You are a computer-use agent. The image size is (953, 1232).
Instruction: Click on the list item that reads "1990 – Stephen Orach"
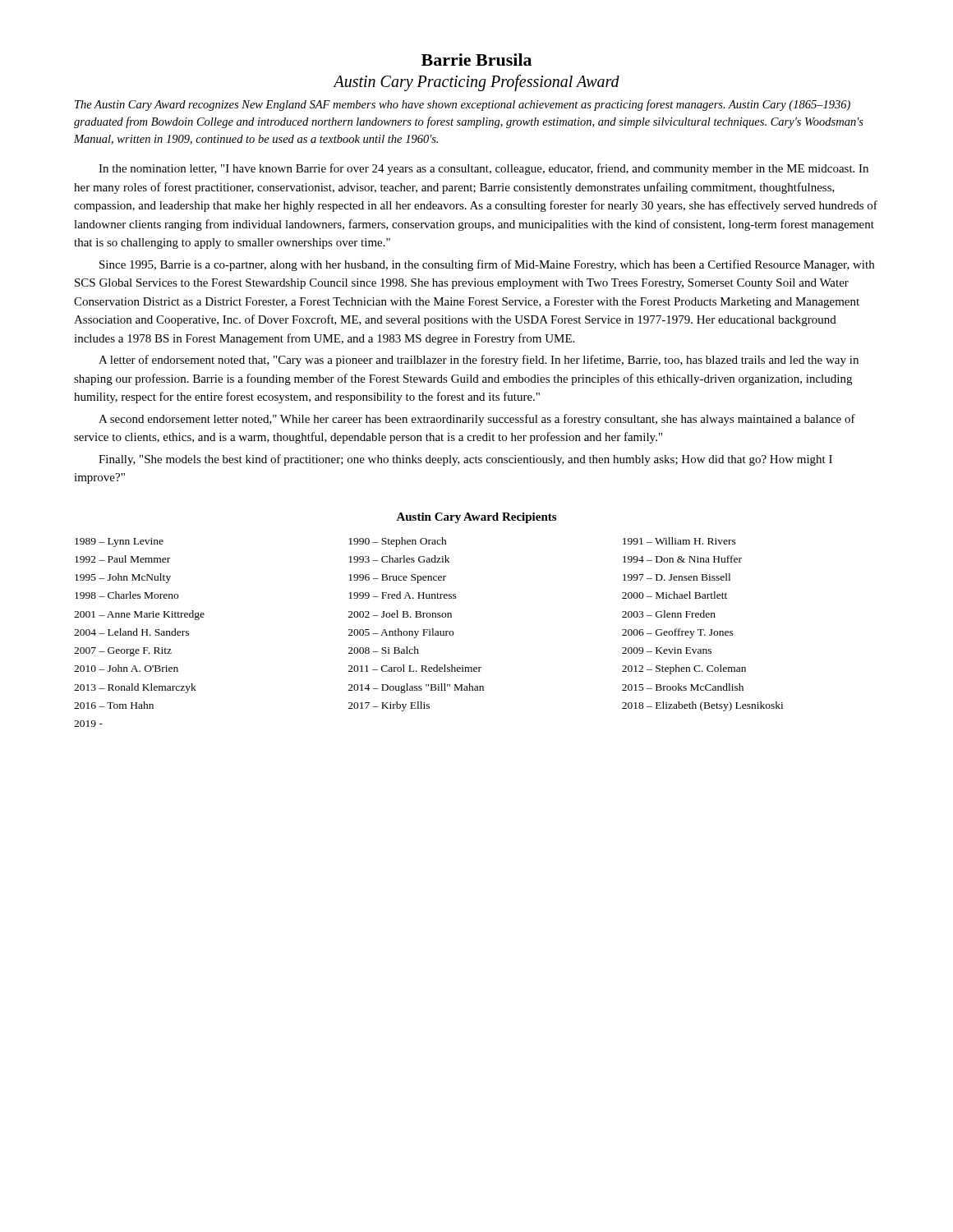pos(397,540)
